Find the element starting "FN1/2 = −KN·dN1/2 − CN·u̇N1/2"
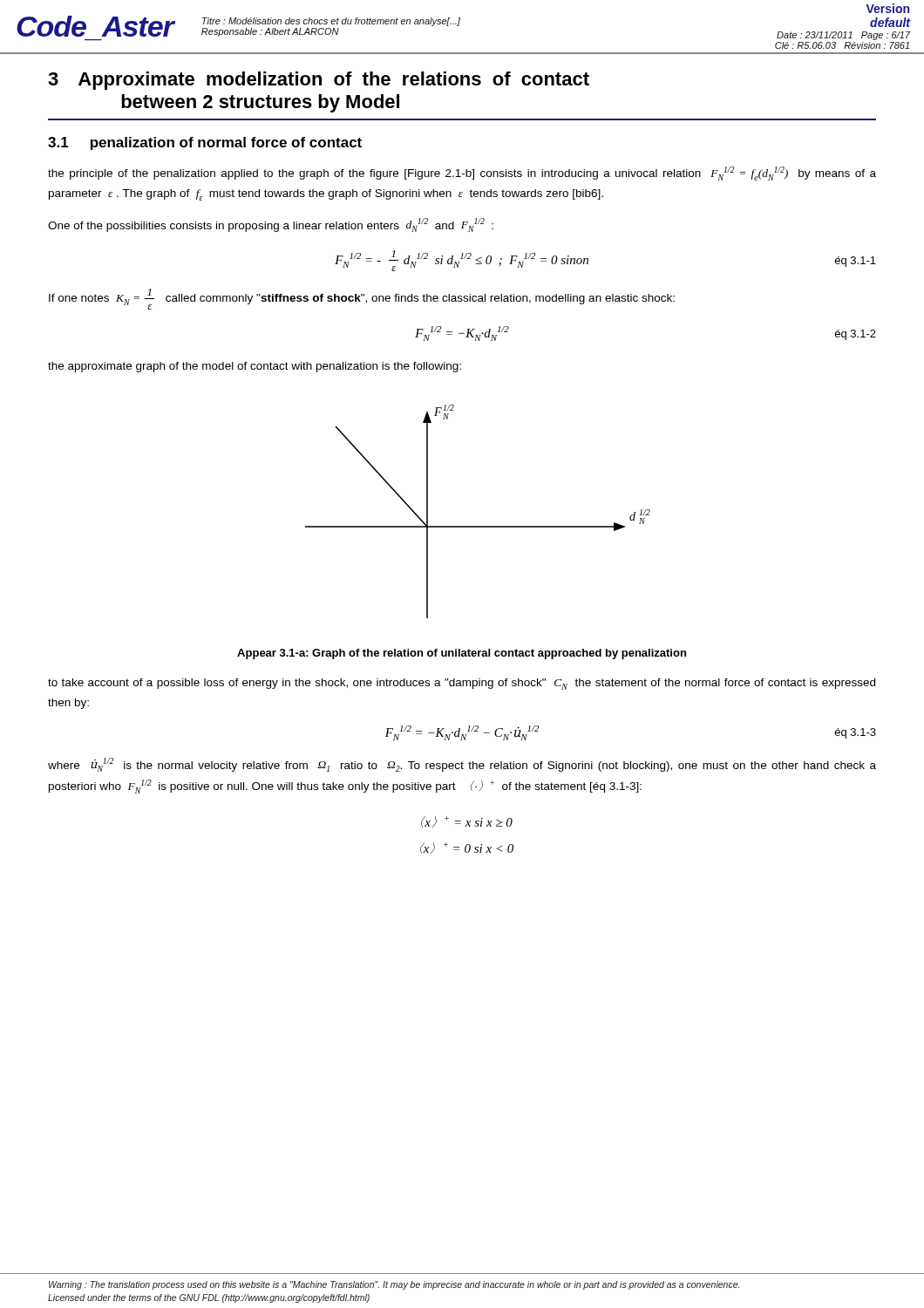This screenshot has height=1308, width=924. pyautogui.click(x=462, y=735)
